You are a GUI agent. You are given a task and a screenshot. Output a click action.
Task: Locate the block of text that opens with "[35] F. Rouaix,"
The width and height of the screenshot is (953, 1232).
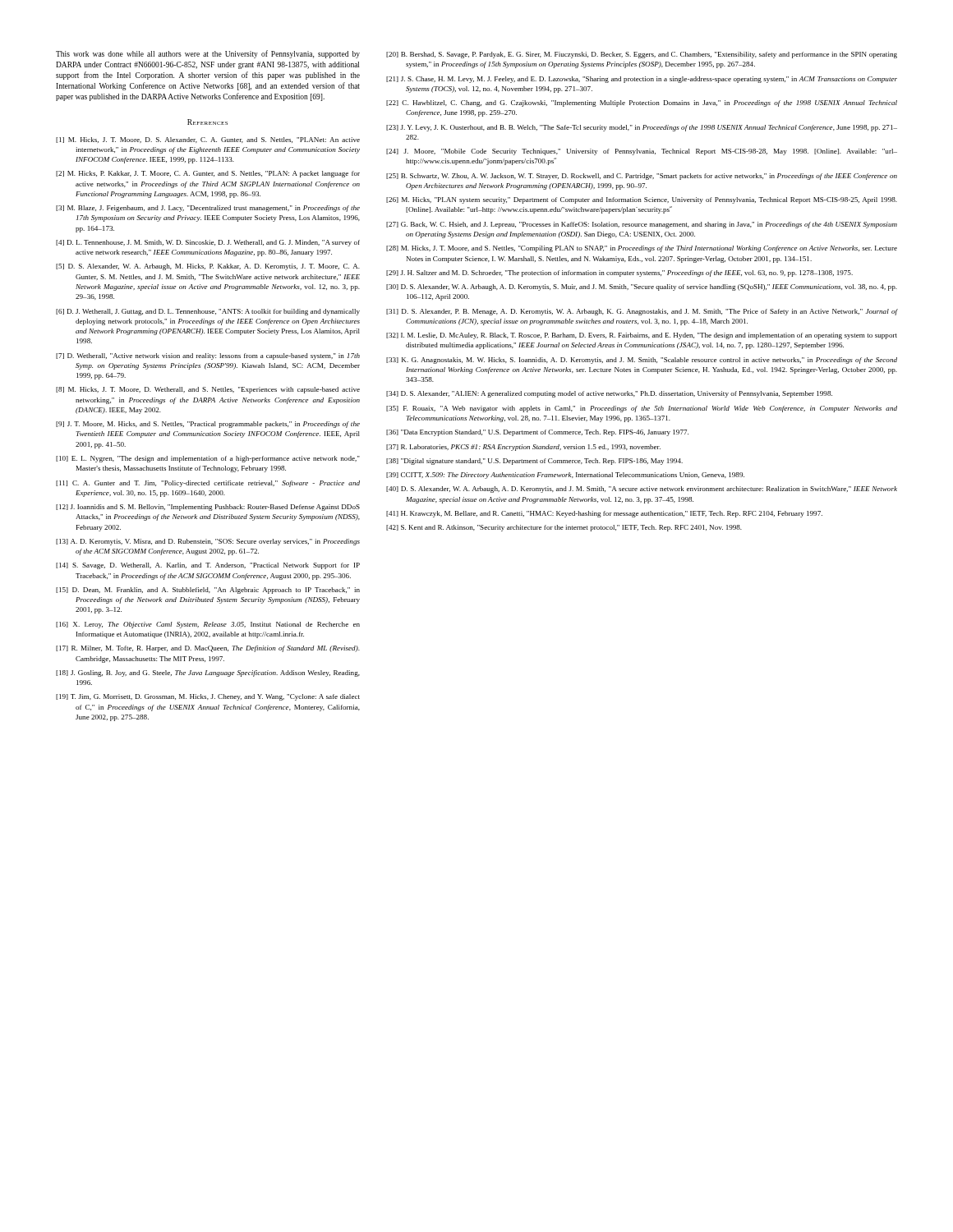pos(642,413)
